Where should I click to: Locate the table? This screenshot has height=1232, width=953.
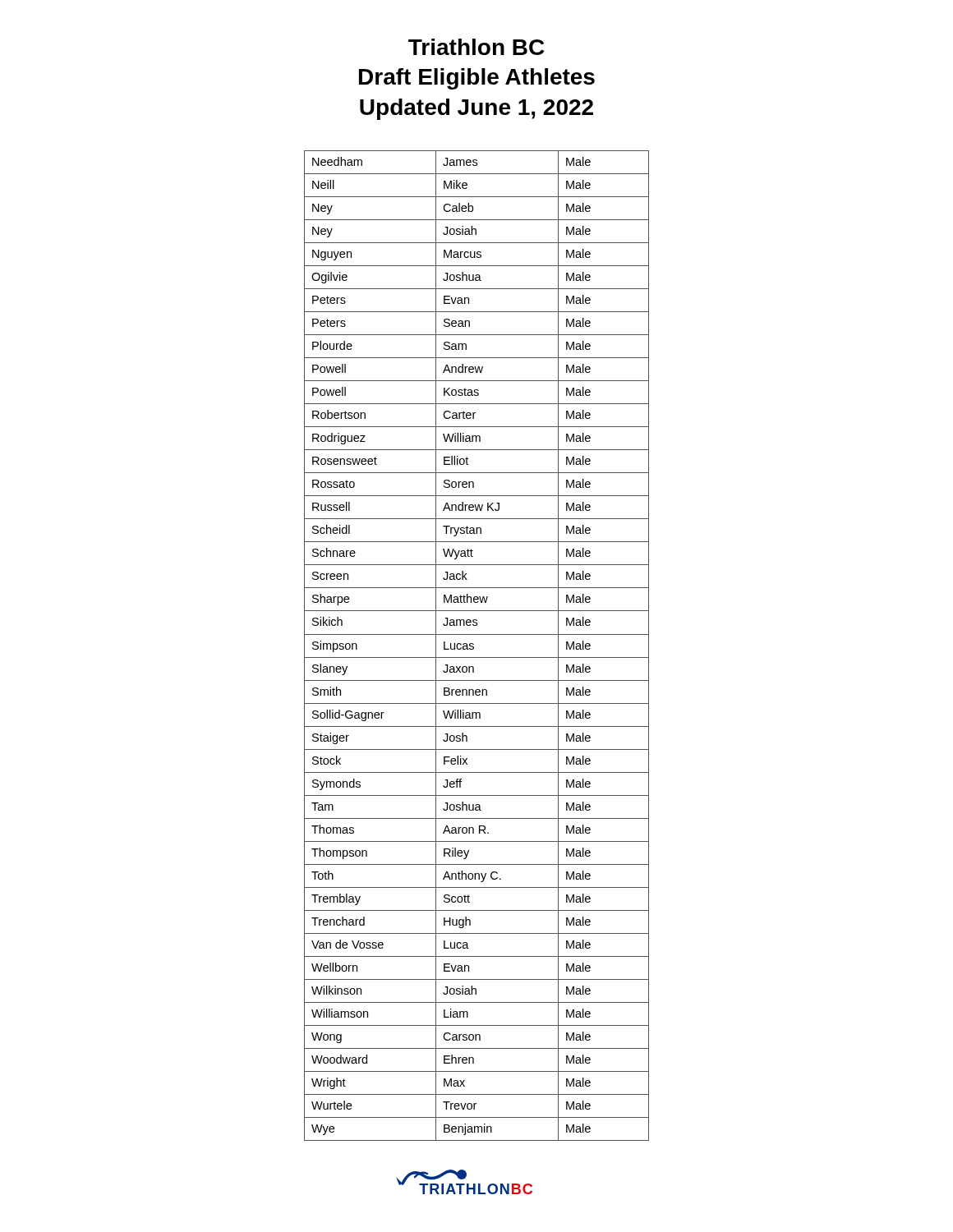[x=476, y=646]
